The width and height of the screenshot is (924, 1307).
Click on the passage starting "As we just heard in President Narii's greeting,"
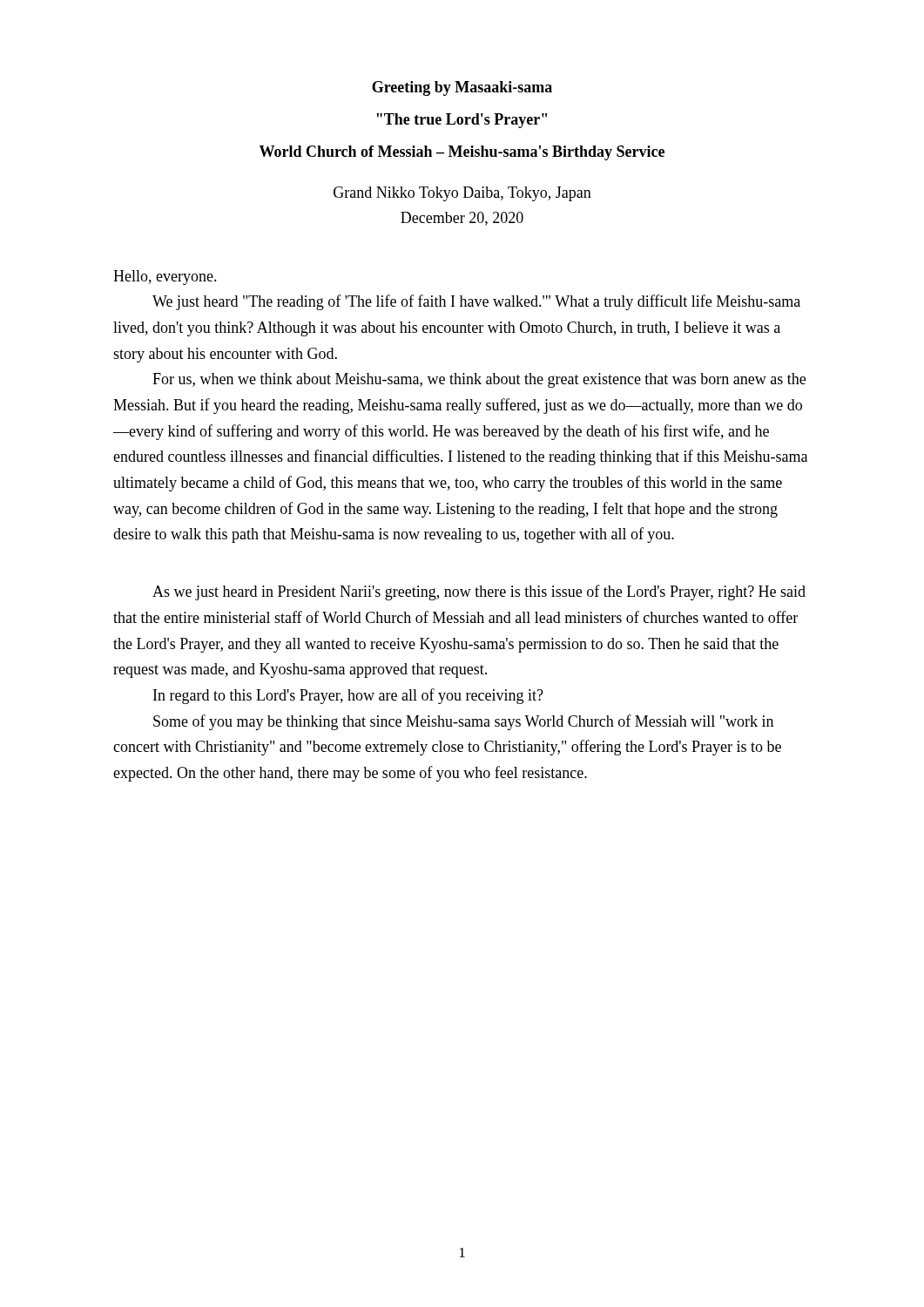click(x=462, y=631)
